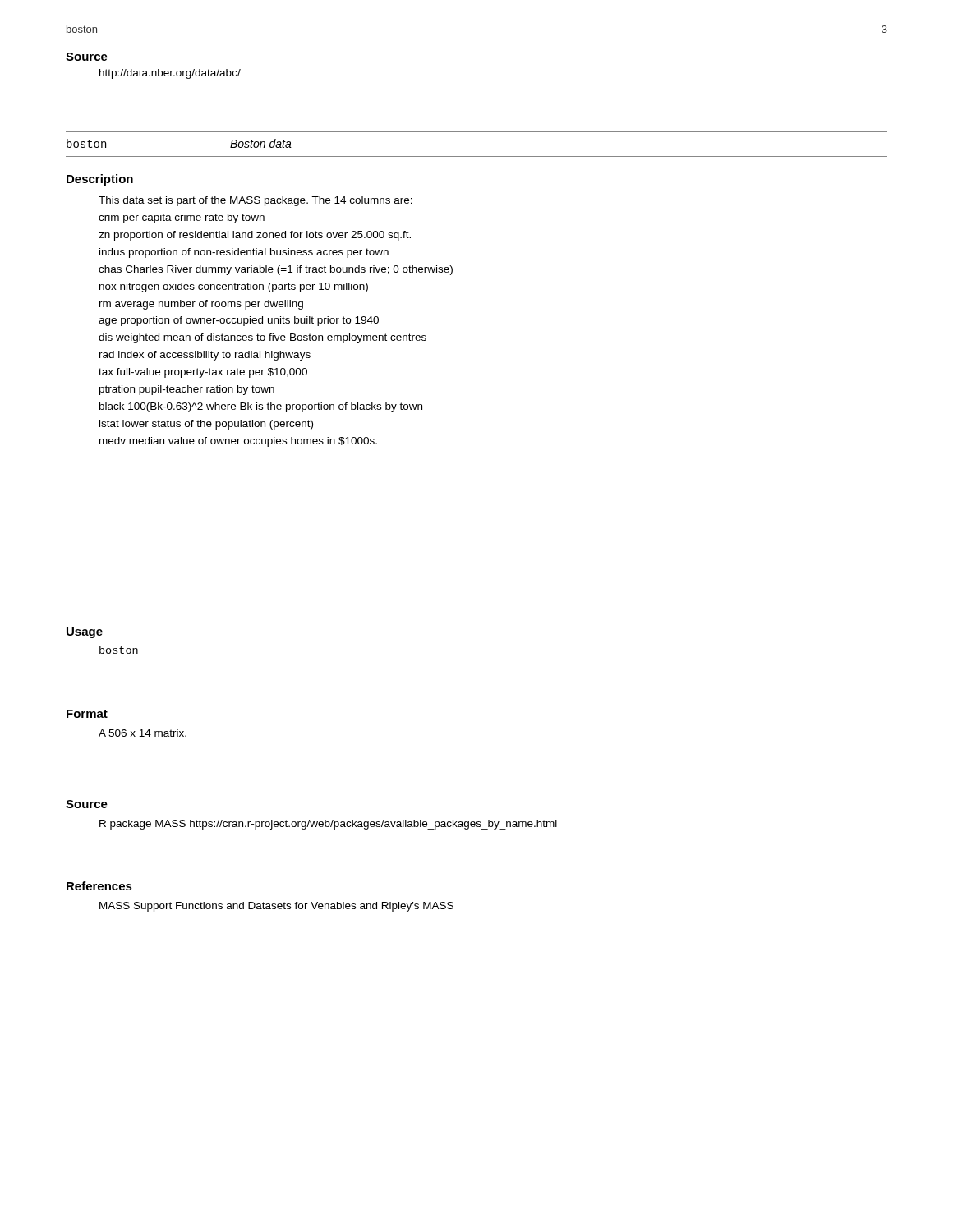Locate the list item that reads "chas Charles River"
Viewport: 953px width, 1232px height.
pos(276,269)
